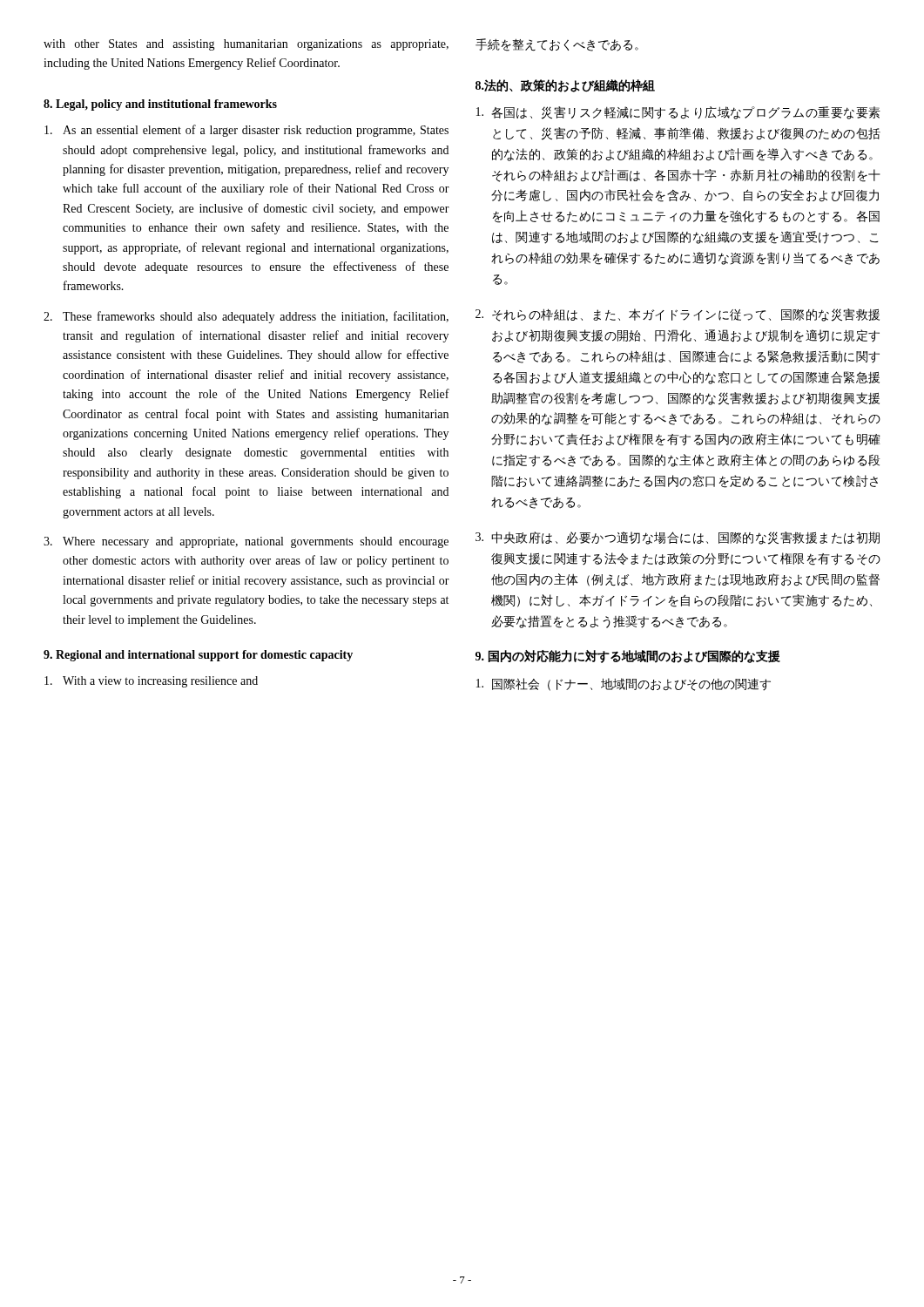The height and width of the screenshot is (1307, 924).
Task: Select the section header that reads "9. 国内の対応能力に対する地域間のおよび国際的な支援"
Action: click(627, 657)
